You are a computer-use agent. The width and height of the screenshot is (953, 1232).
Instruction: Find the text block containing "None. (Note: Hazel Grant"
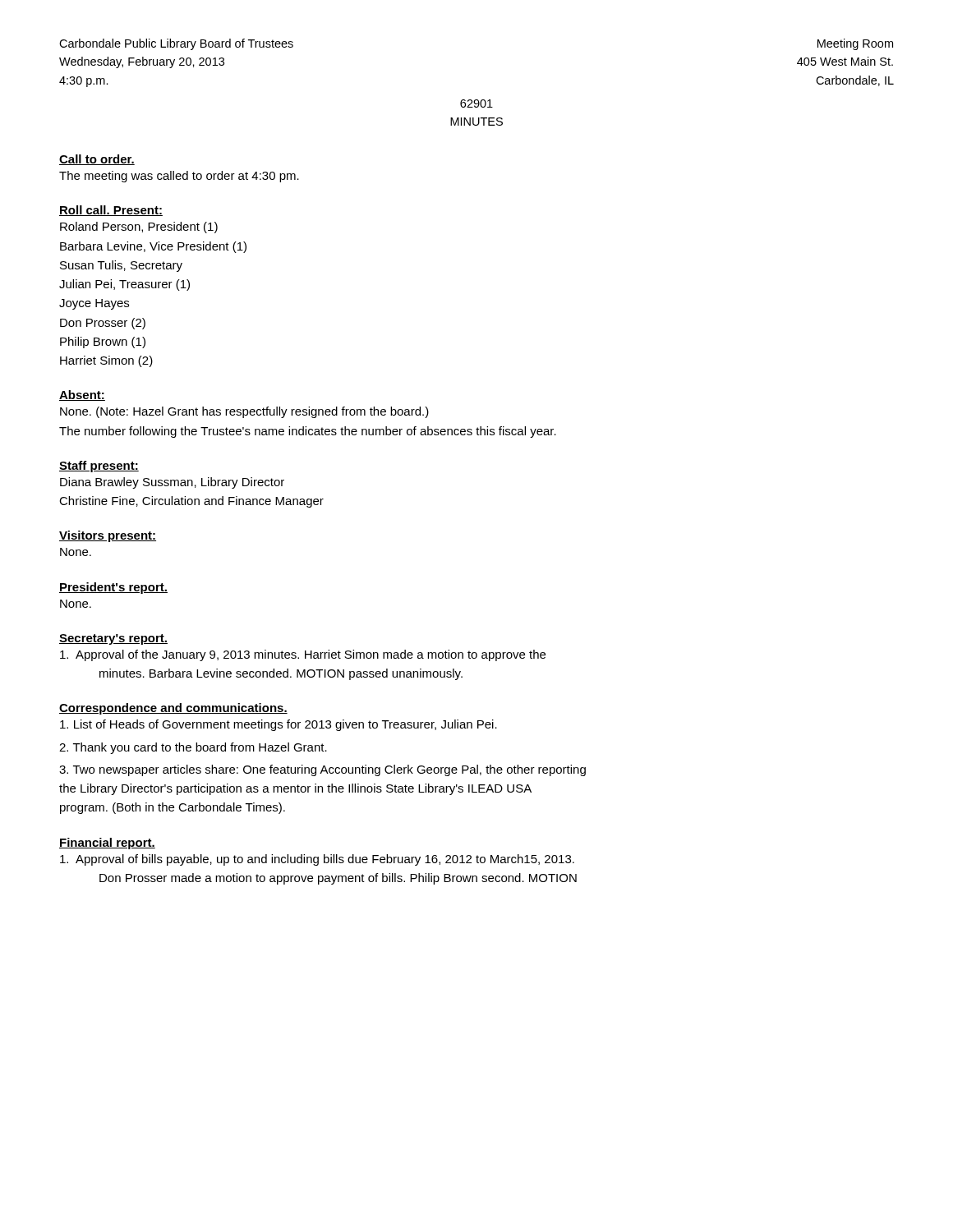pyautogui.click(x=308, y=421)
